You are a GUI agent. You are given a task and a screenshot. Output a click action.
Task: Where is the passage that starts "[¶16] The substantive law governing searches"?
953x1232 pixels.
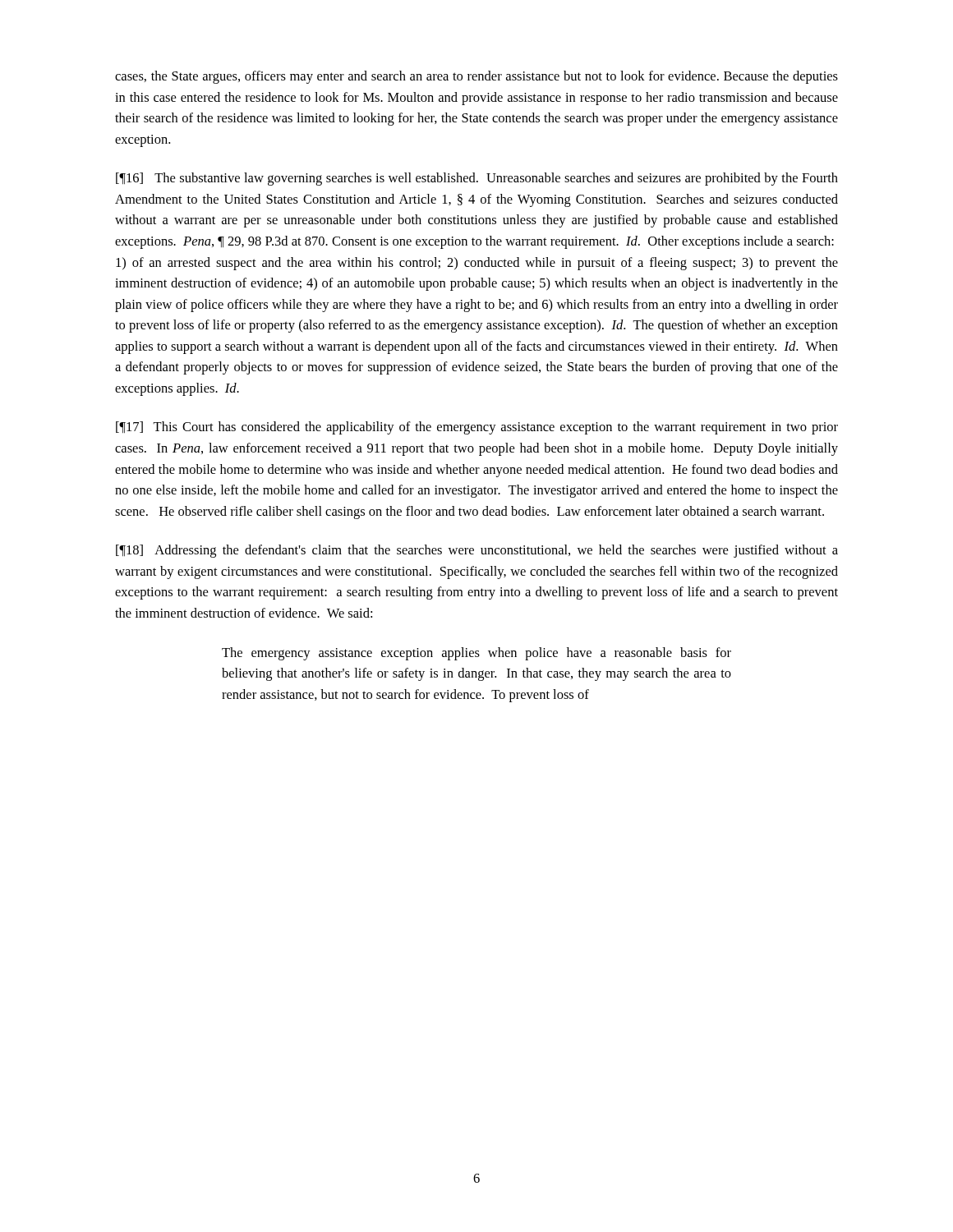(x=476, y=283)
